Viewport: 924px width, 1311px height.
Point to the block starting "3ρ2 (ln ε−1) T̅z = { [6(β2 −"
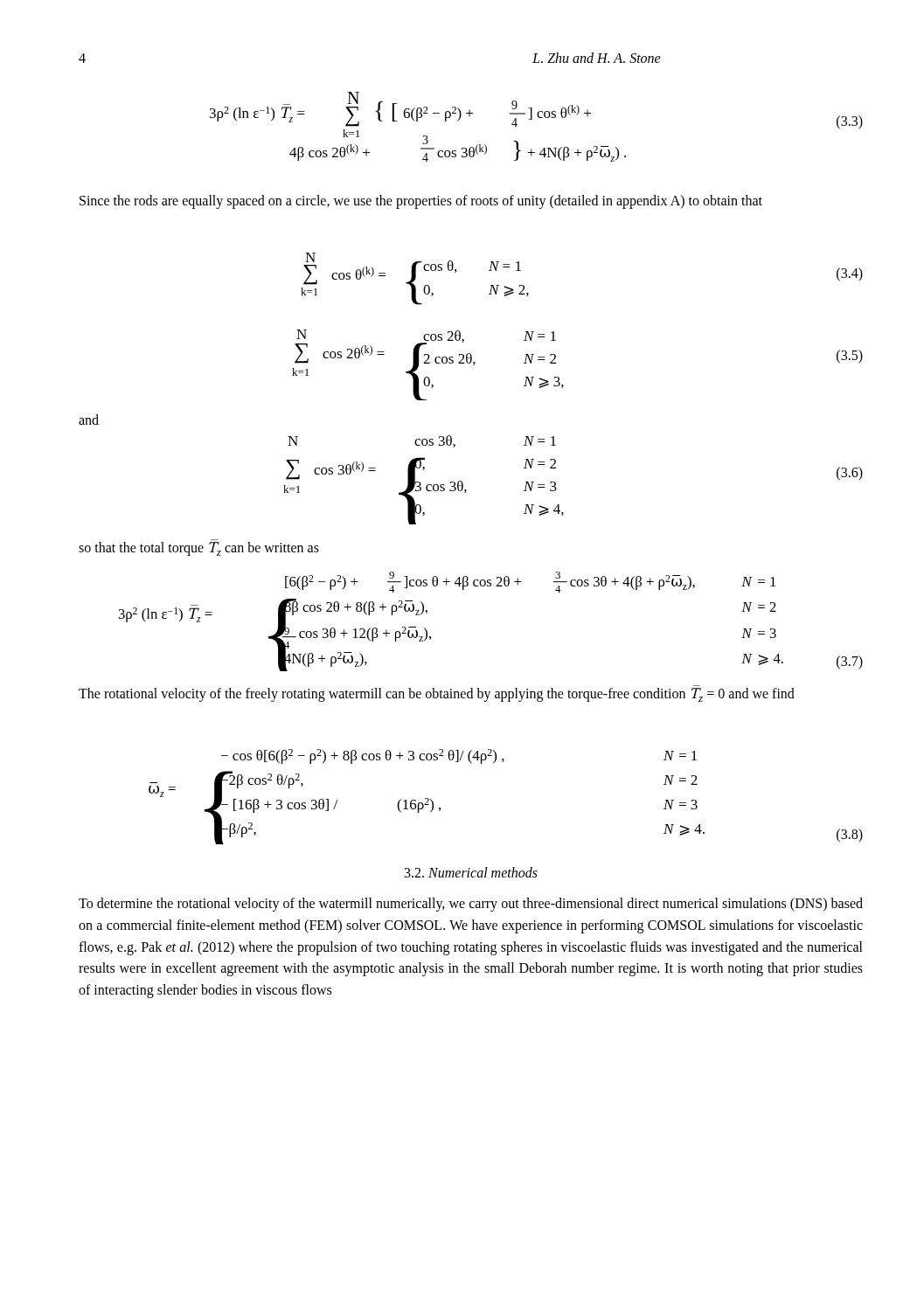[x=332, y=581]
